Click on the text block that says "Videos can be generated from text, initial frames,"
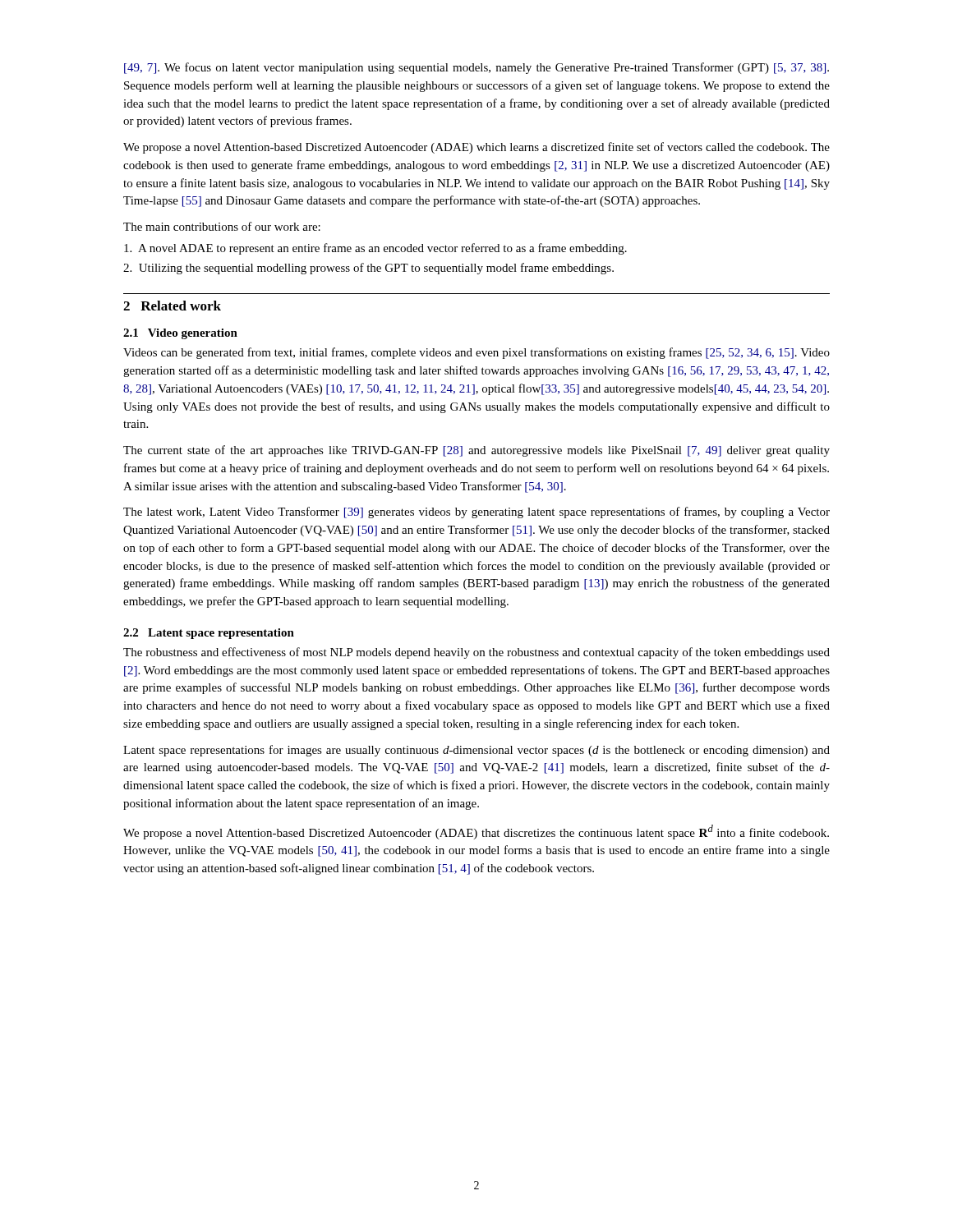This screenshot has height=1232, width=953. point(476,388)
